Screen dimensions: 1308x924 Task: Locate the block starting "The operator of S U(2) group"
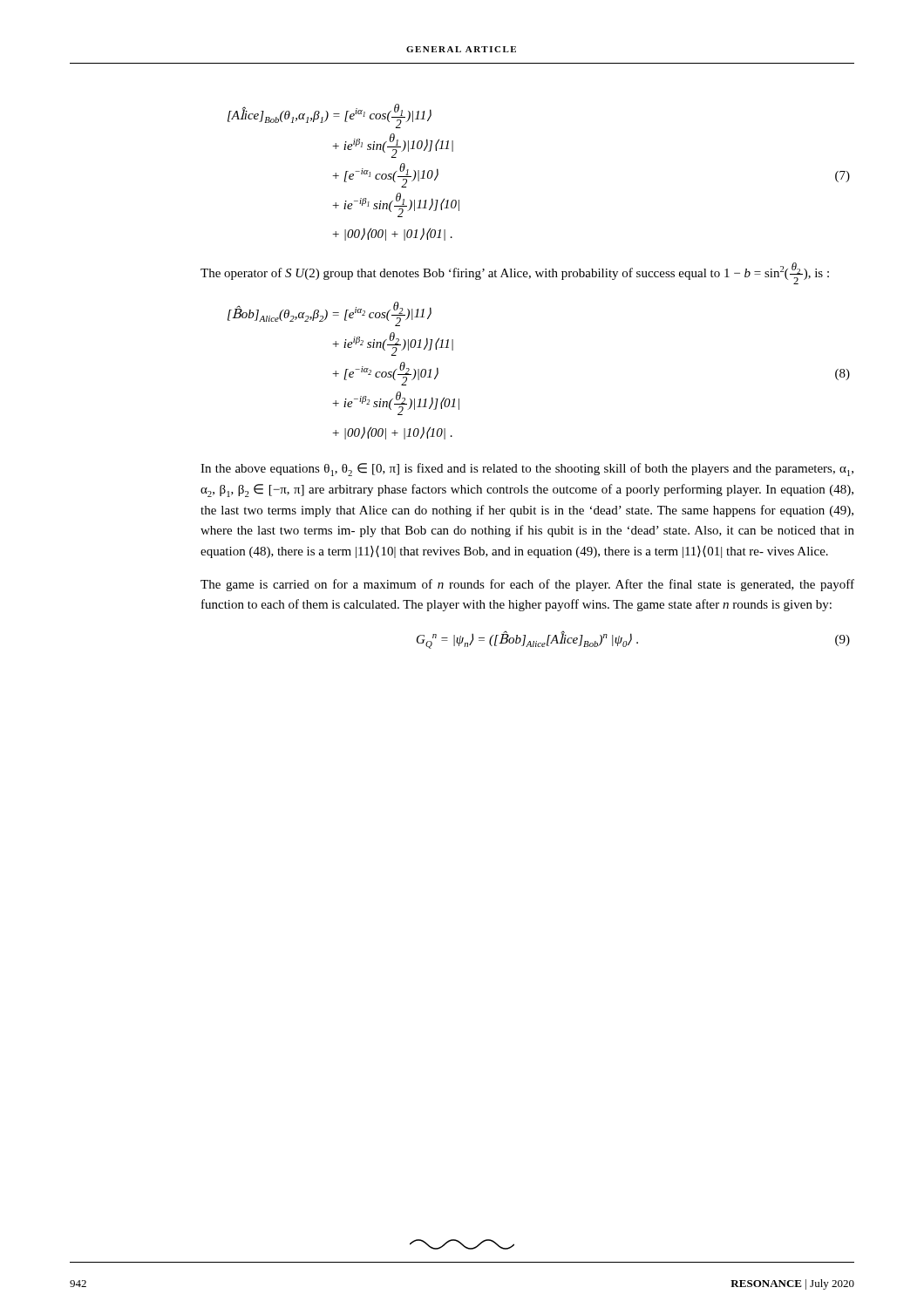[x=515, y=274]
